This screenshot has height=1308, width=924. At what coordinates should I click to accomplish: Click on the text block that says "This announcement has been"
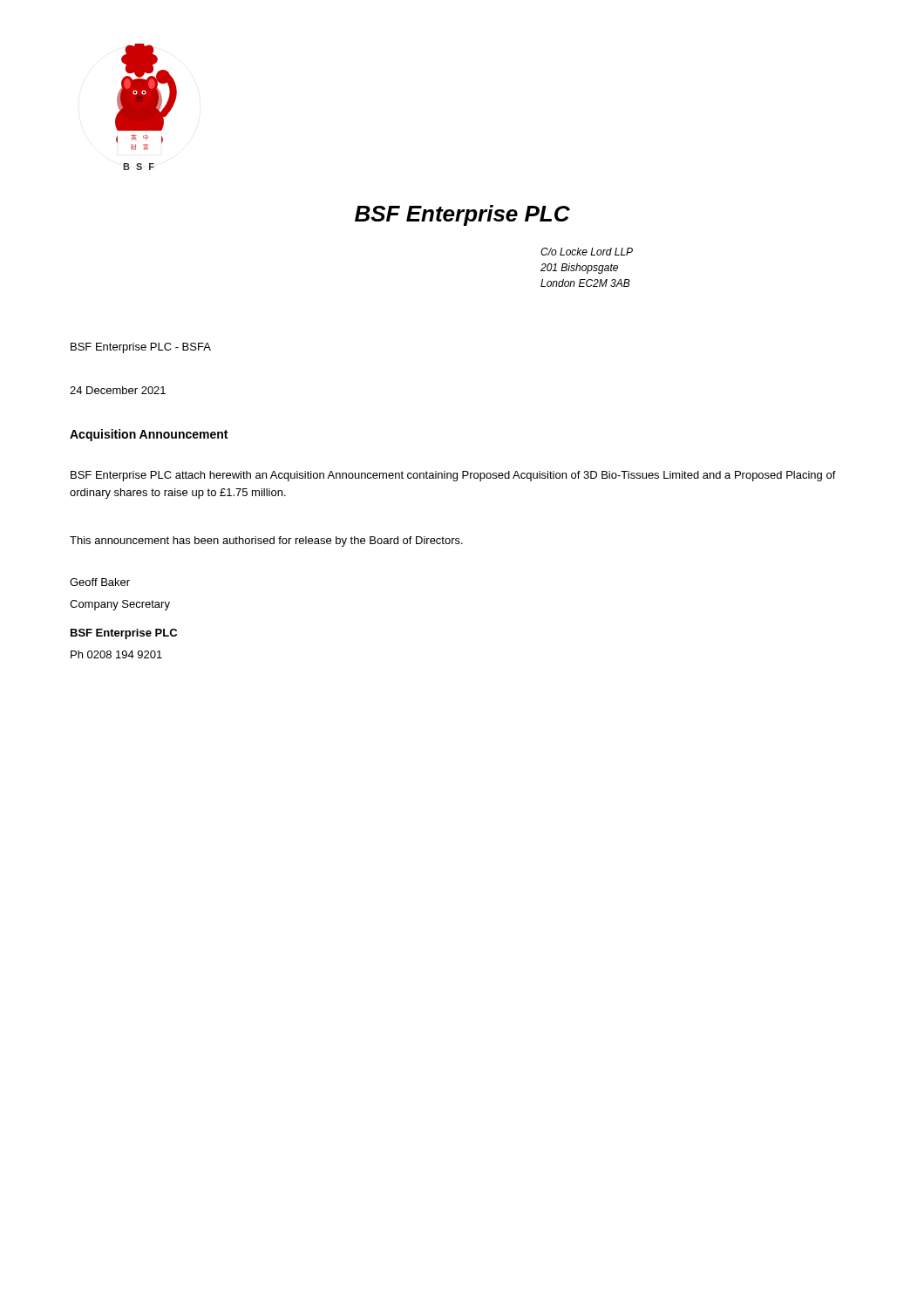coord(267,540)
